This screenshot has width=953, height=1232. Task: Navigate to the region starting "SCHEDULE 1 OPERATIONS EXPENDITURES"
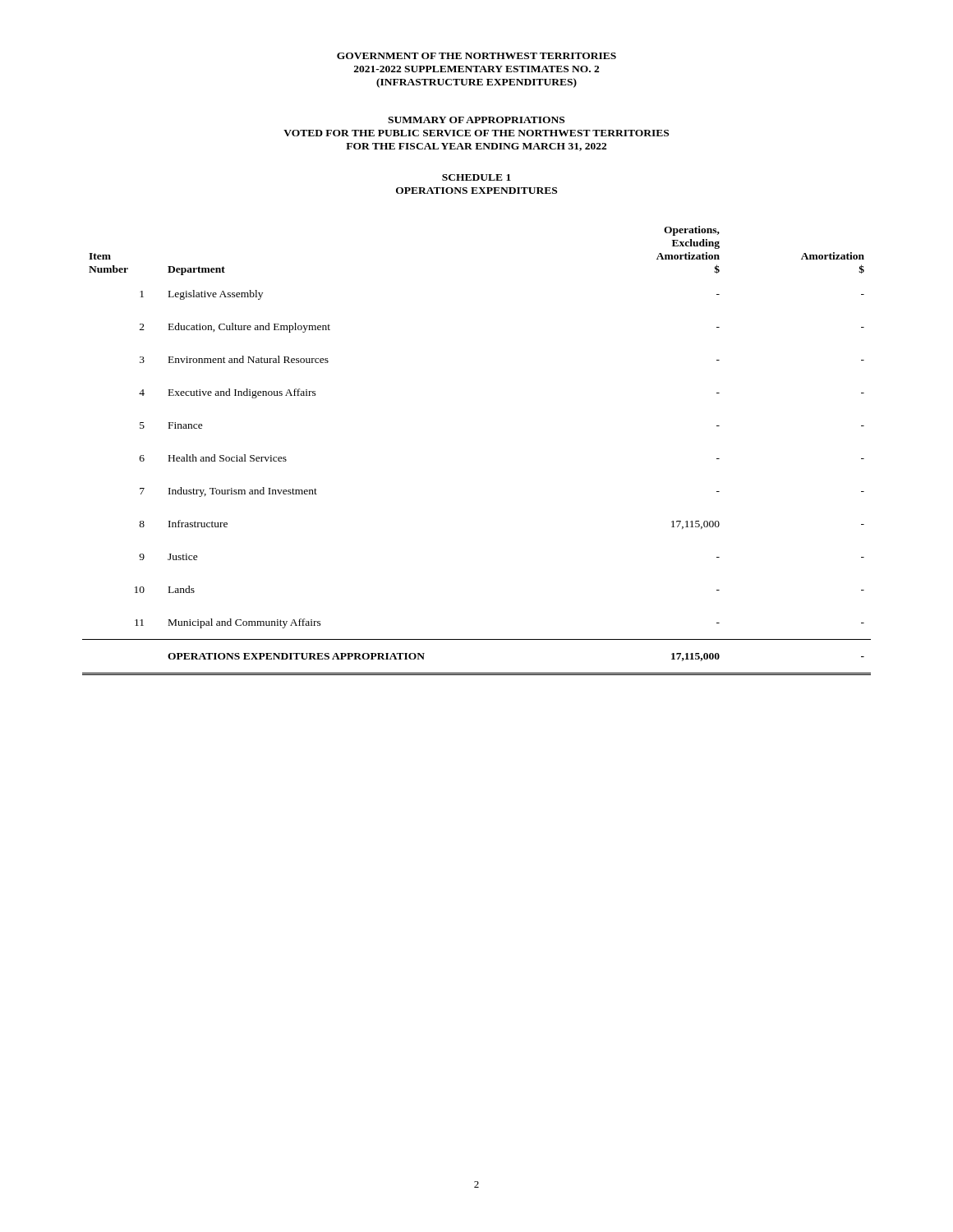pyautogui.click(x=476, y=184)
